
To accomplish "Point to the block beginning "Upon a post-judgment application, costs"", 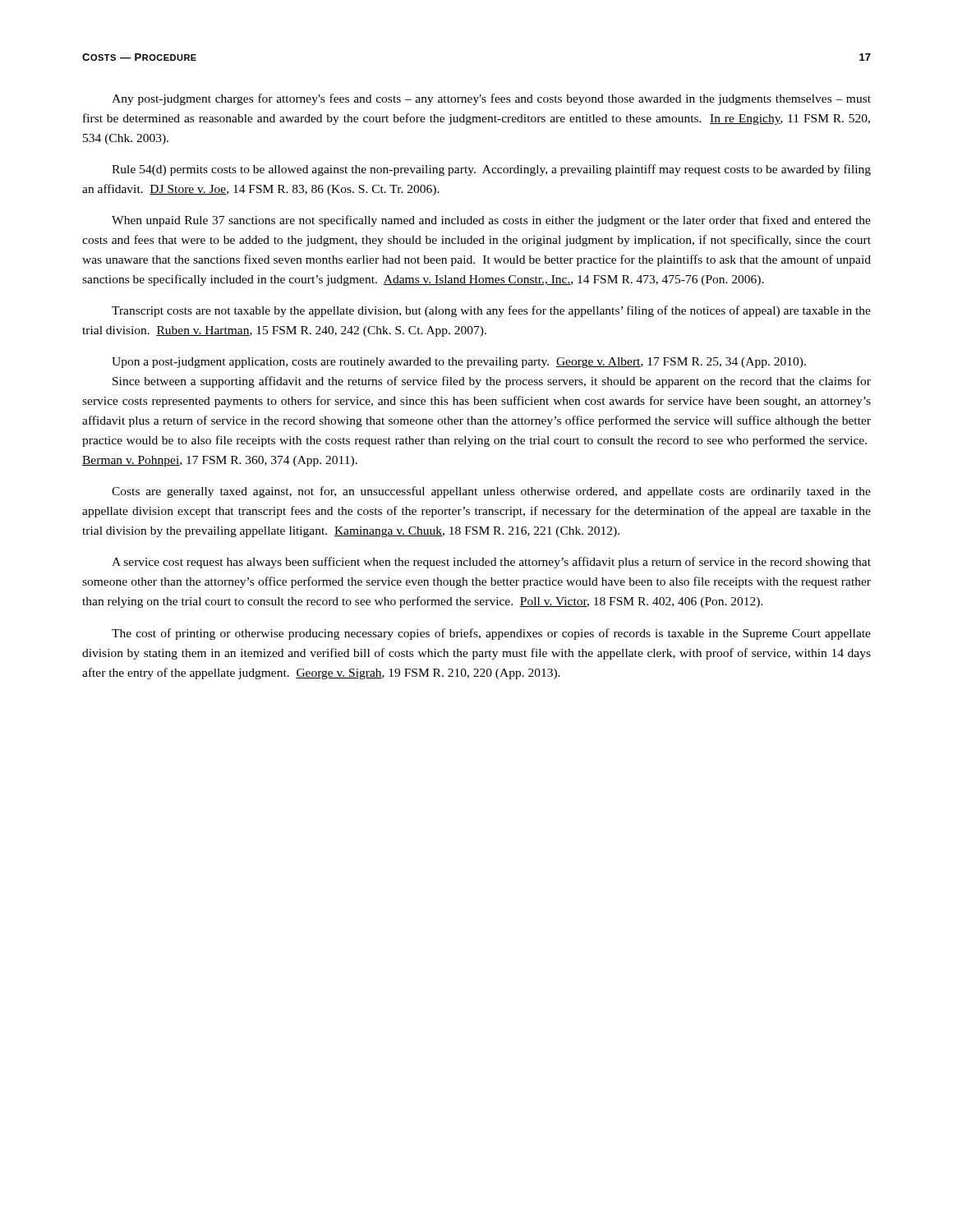I will pyautogui.click(x=459, y=361).
